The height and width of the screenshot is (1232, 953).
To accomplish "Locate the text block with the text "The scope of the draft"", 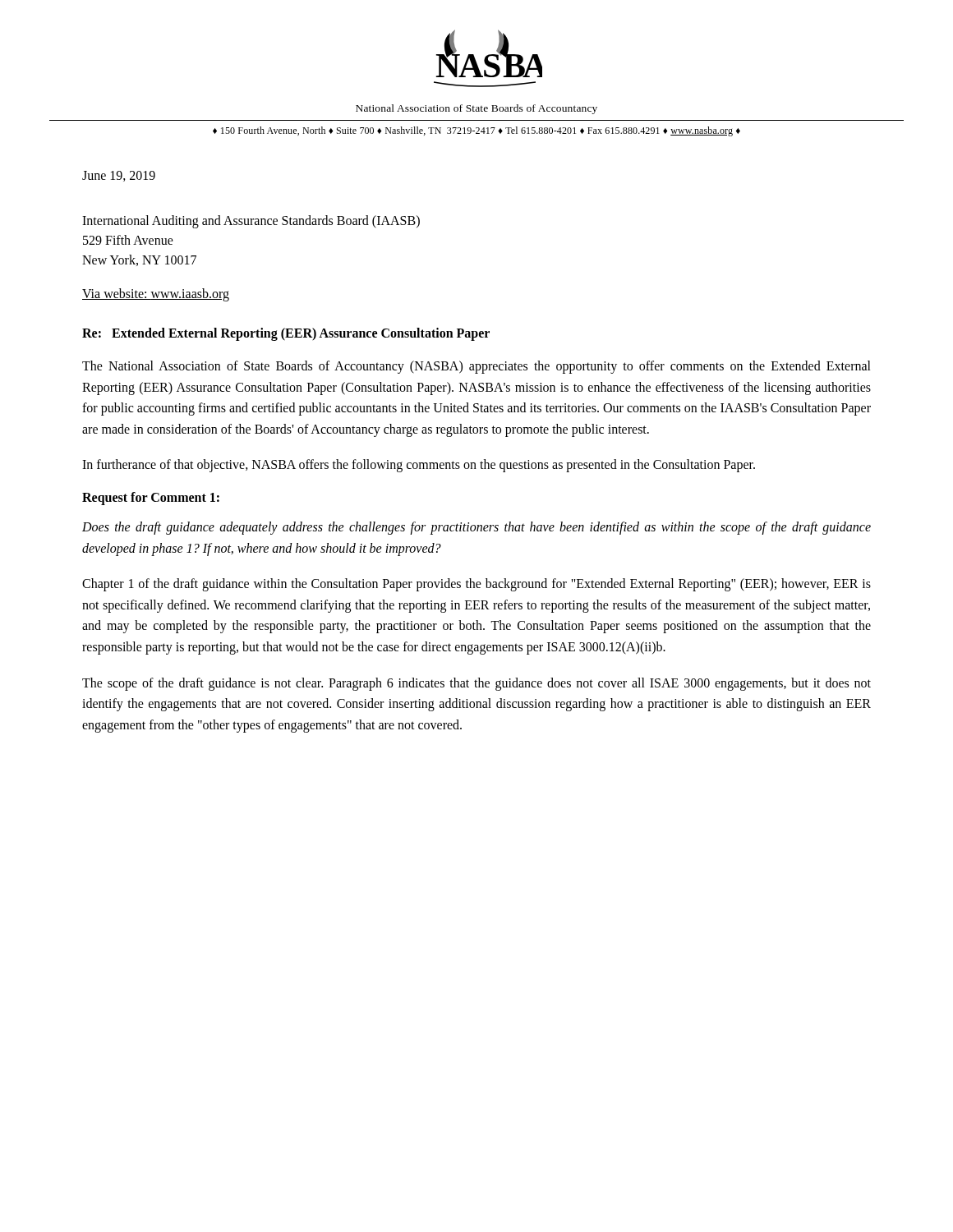I will 476,704.
